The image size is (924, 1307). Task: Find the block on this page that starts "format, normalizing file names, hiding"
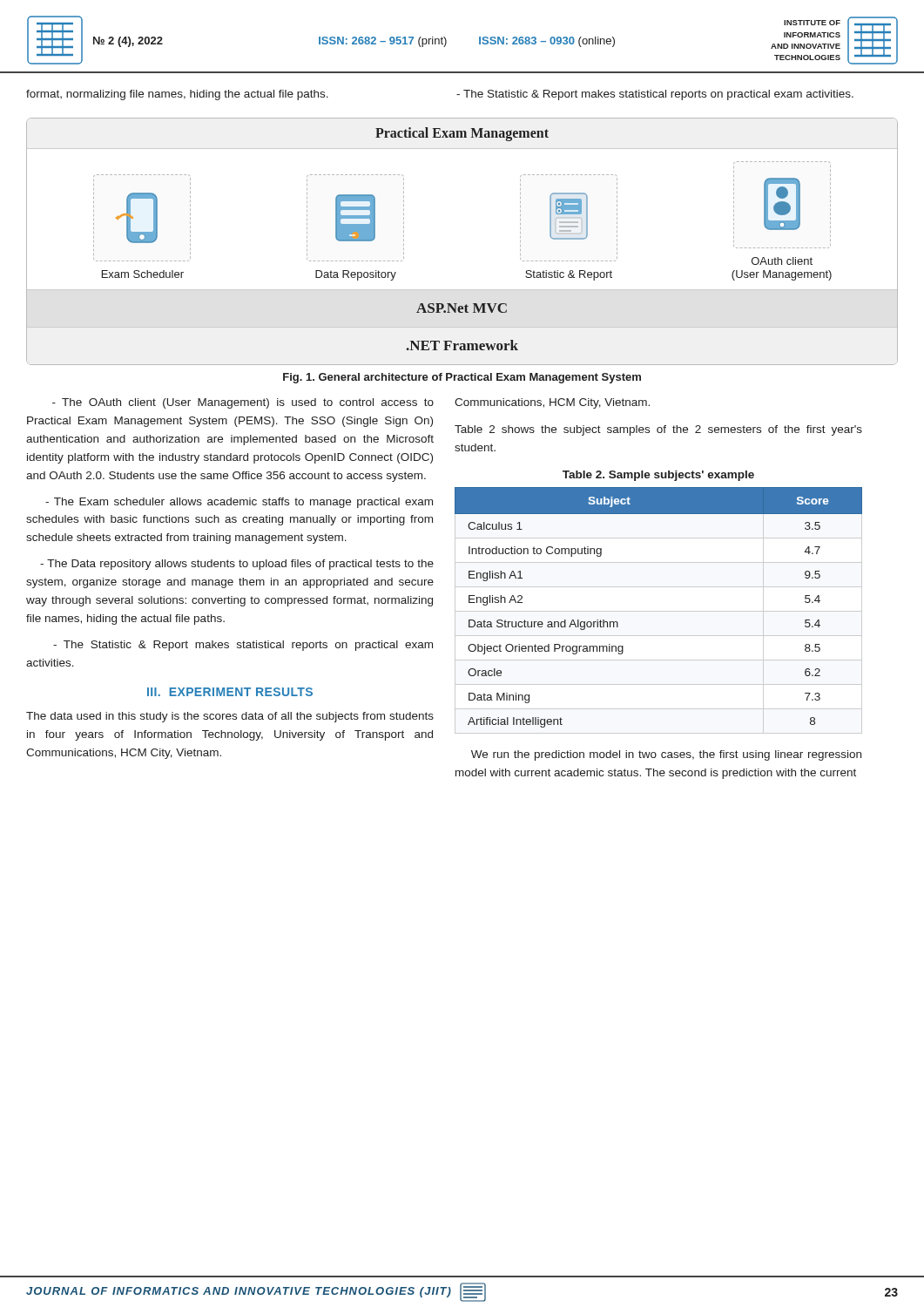[177, 94]
